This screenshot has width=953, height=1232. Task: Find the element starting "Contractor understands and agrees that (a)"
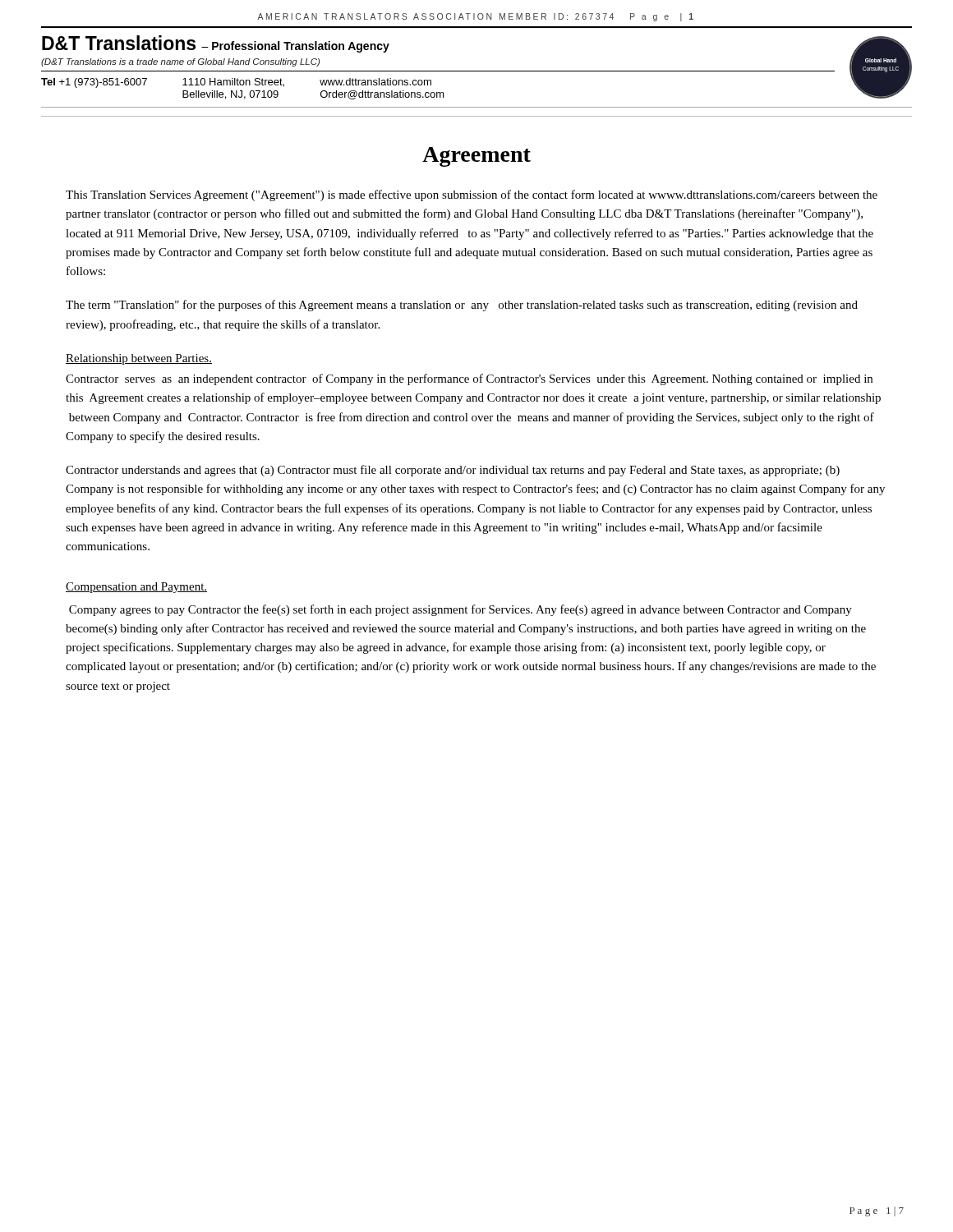[475, 508]
